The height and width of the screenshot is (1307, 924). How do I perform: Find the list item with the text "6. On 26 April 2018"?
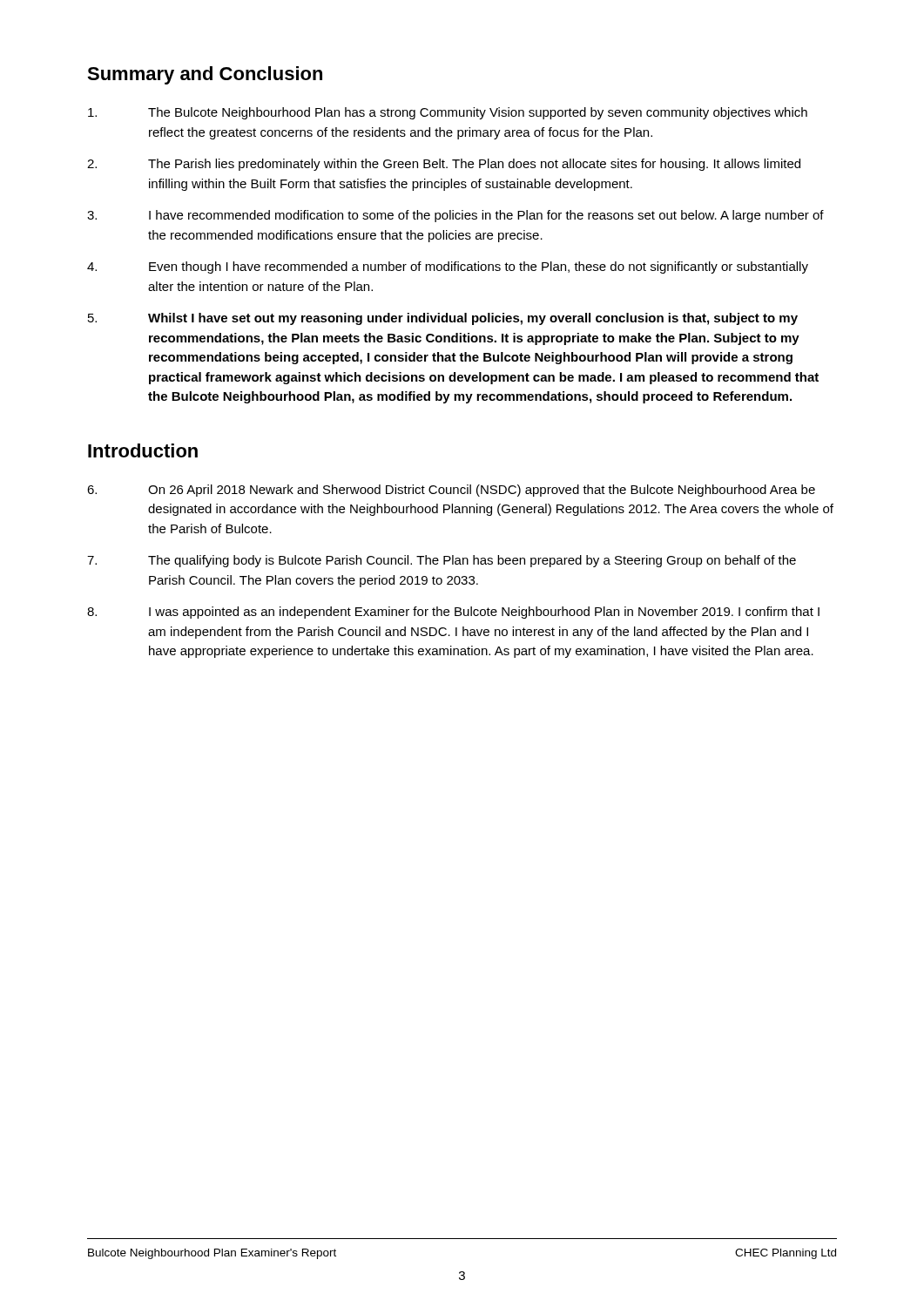pyautogui.click(x=462, y=509)
